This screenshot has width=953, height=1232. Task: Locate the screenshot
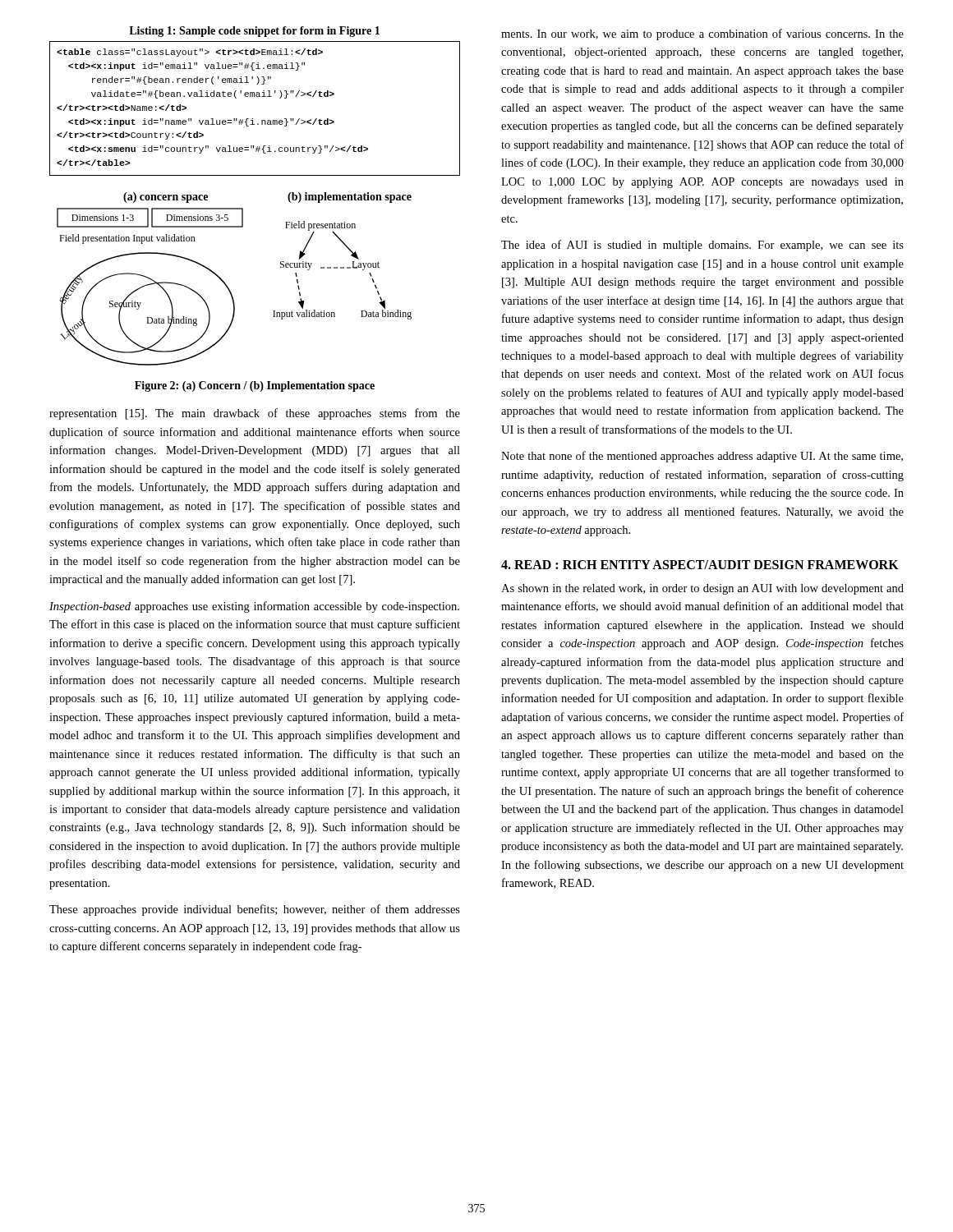click(x=255, y=108)
